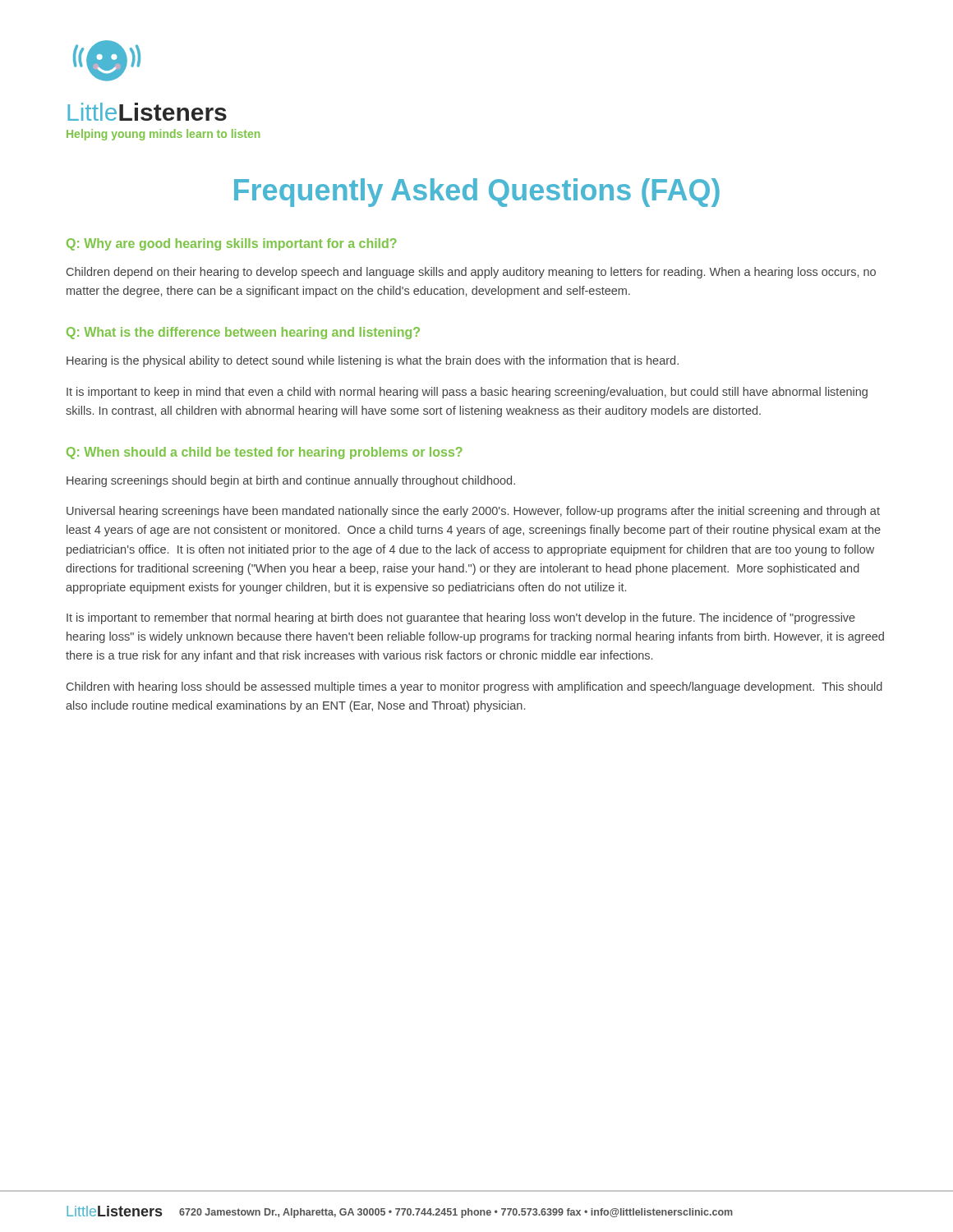Click on the text block that says "Hearing is the physical ability to"

click(x=373, y=361)
